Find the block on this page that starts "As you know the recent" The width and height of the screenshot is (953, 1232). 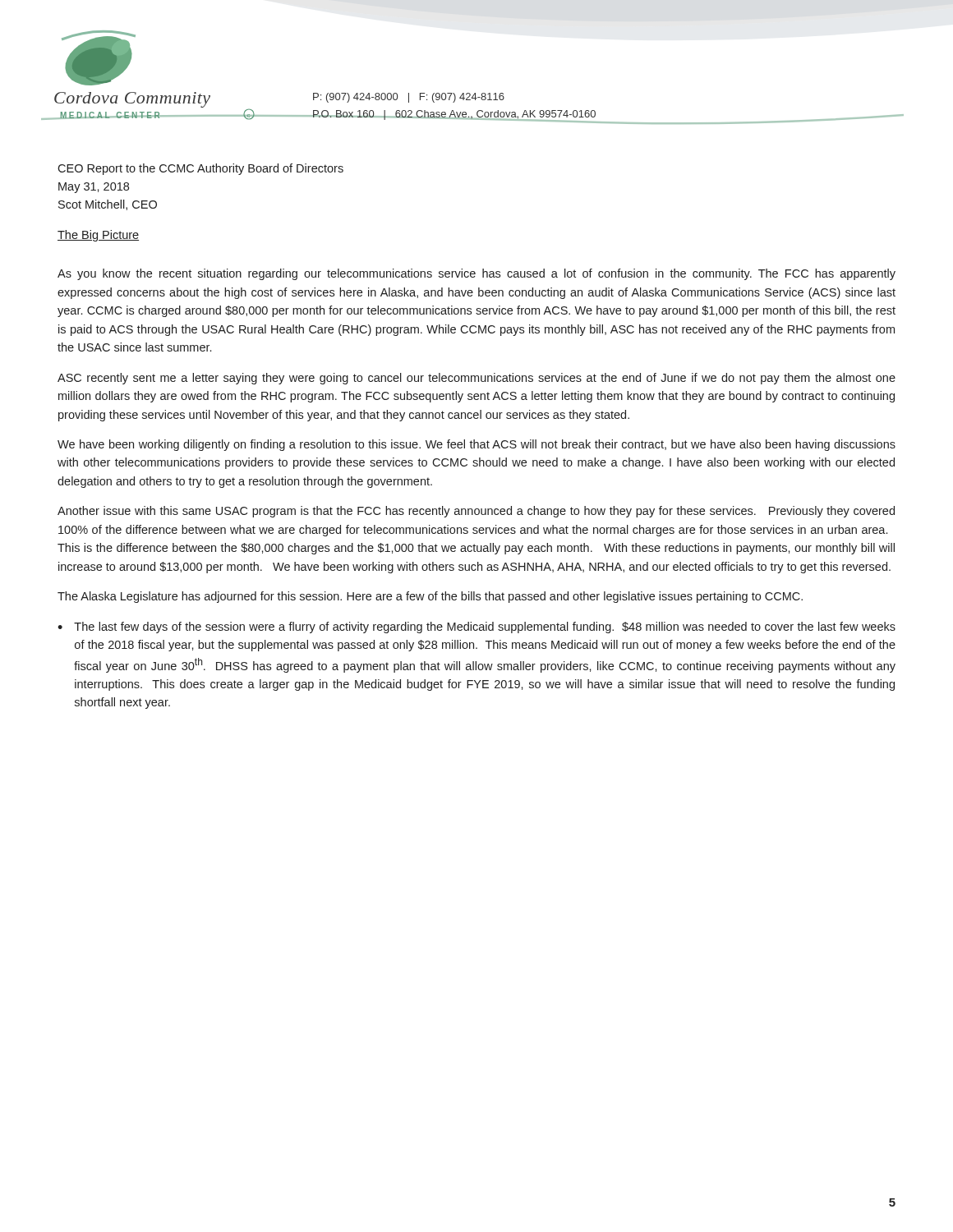[x=476, y=311]
